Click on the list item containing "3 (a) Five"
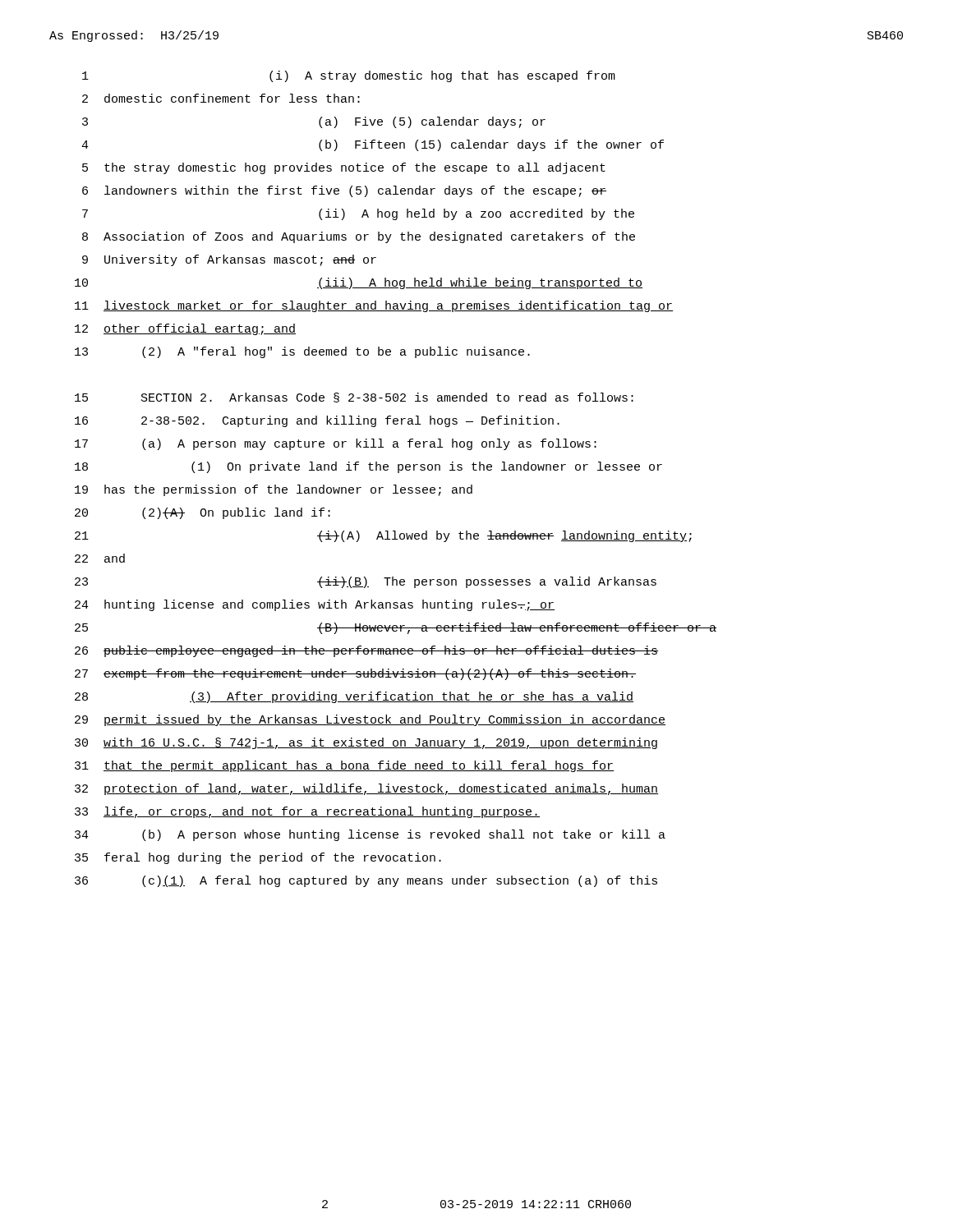 476,123
